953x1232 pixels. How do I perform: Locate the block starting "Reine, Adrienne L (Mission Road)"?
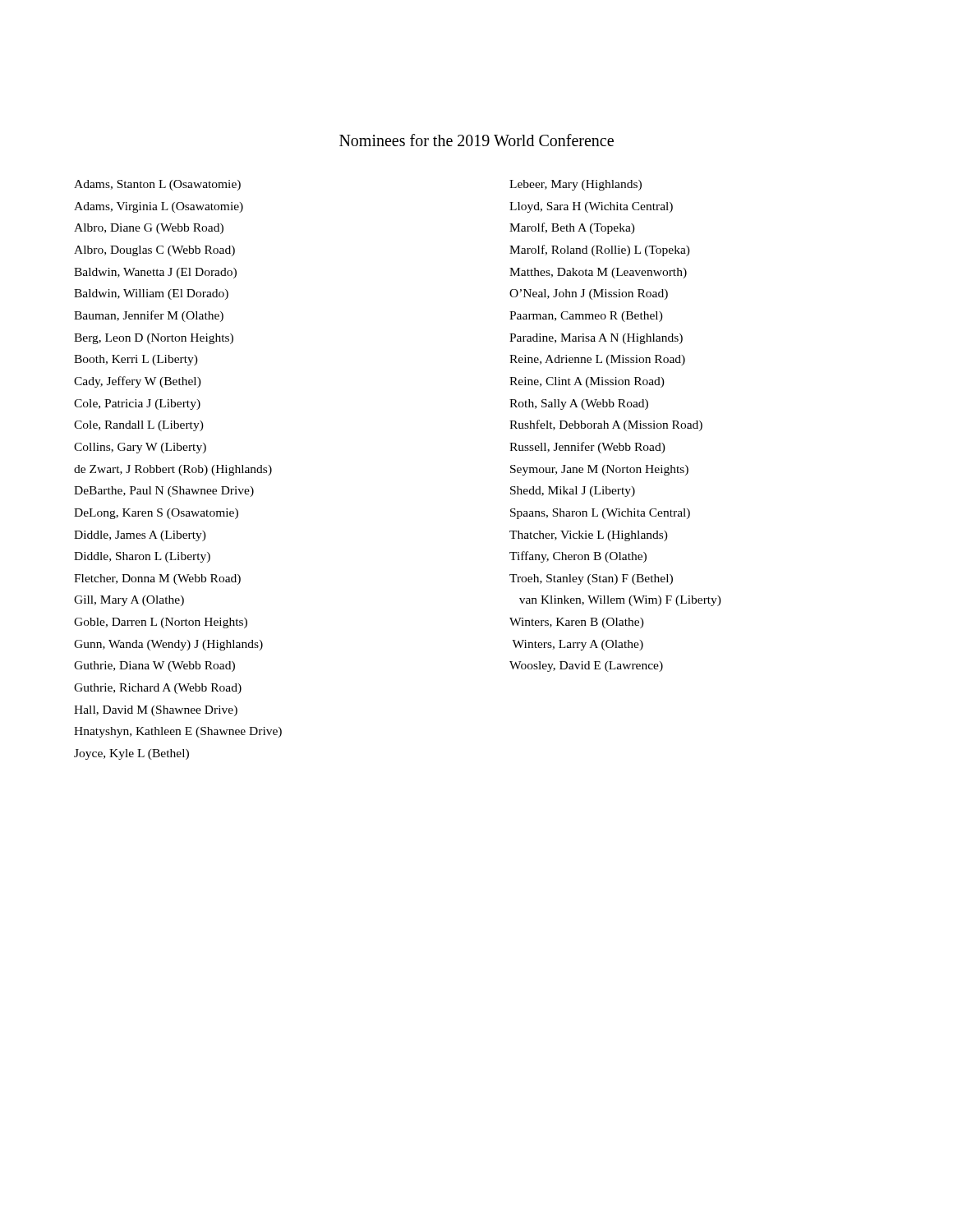[x=597, y=359]
